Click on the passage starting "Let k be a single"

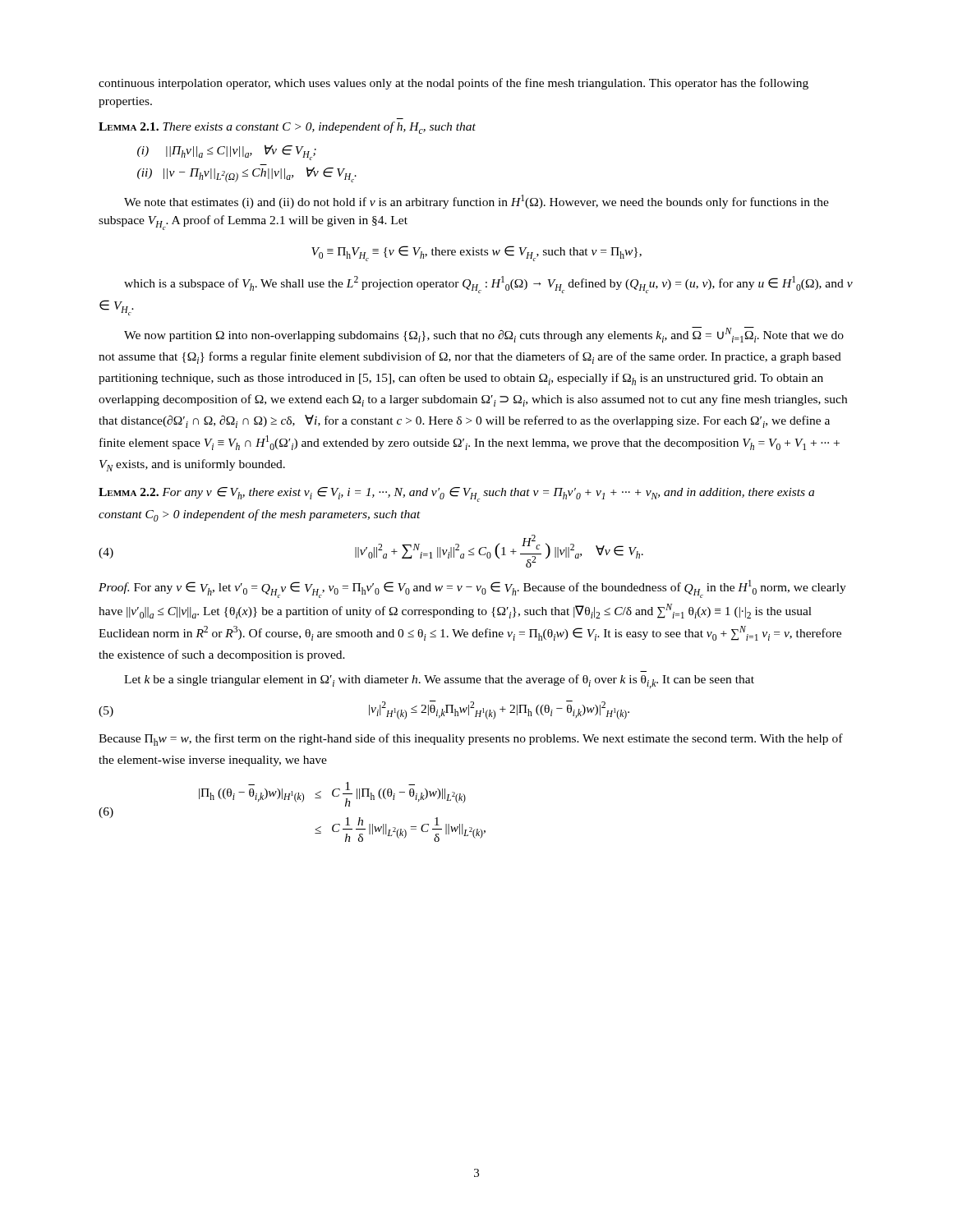coord(439,680)
